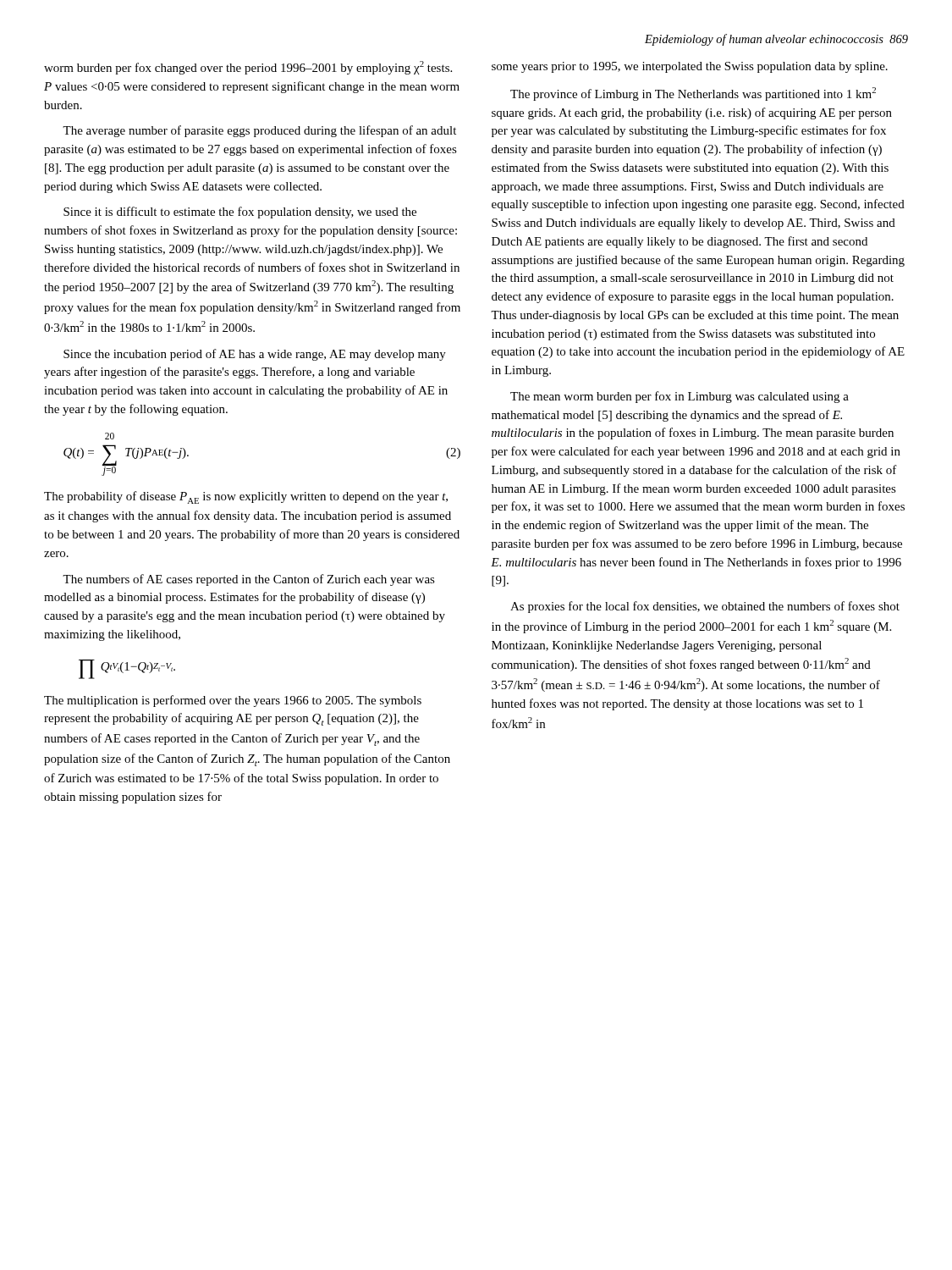The width and height of the screenshot is (952, 1270).
Task: Locate the region starting "Q(t) = 20"
Action: point(110,436)
